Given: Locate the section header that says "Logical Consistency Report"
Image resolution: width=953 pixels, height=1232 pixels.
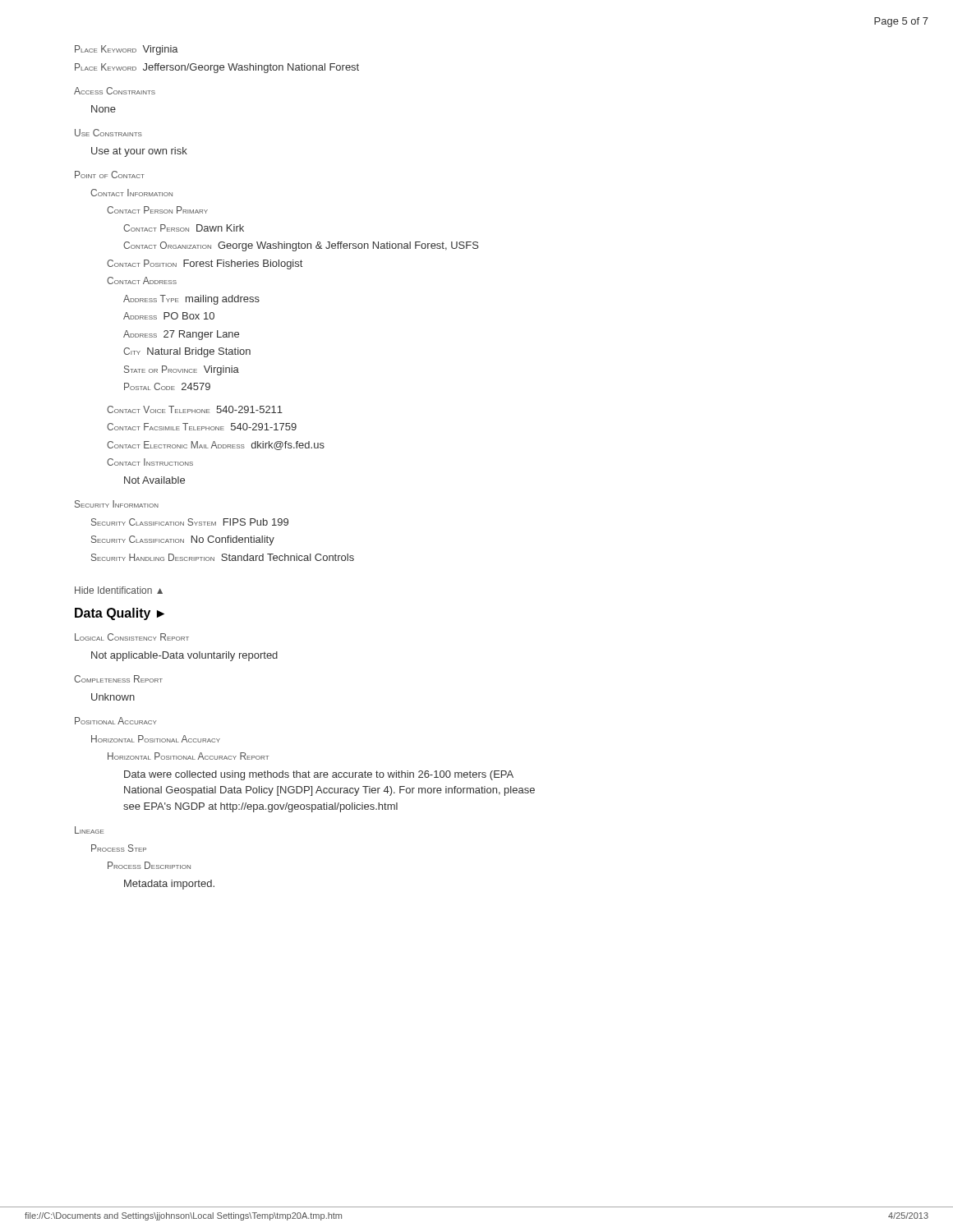Looking at the screenshot, I should pos(132,637).
